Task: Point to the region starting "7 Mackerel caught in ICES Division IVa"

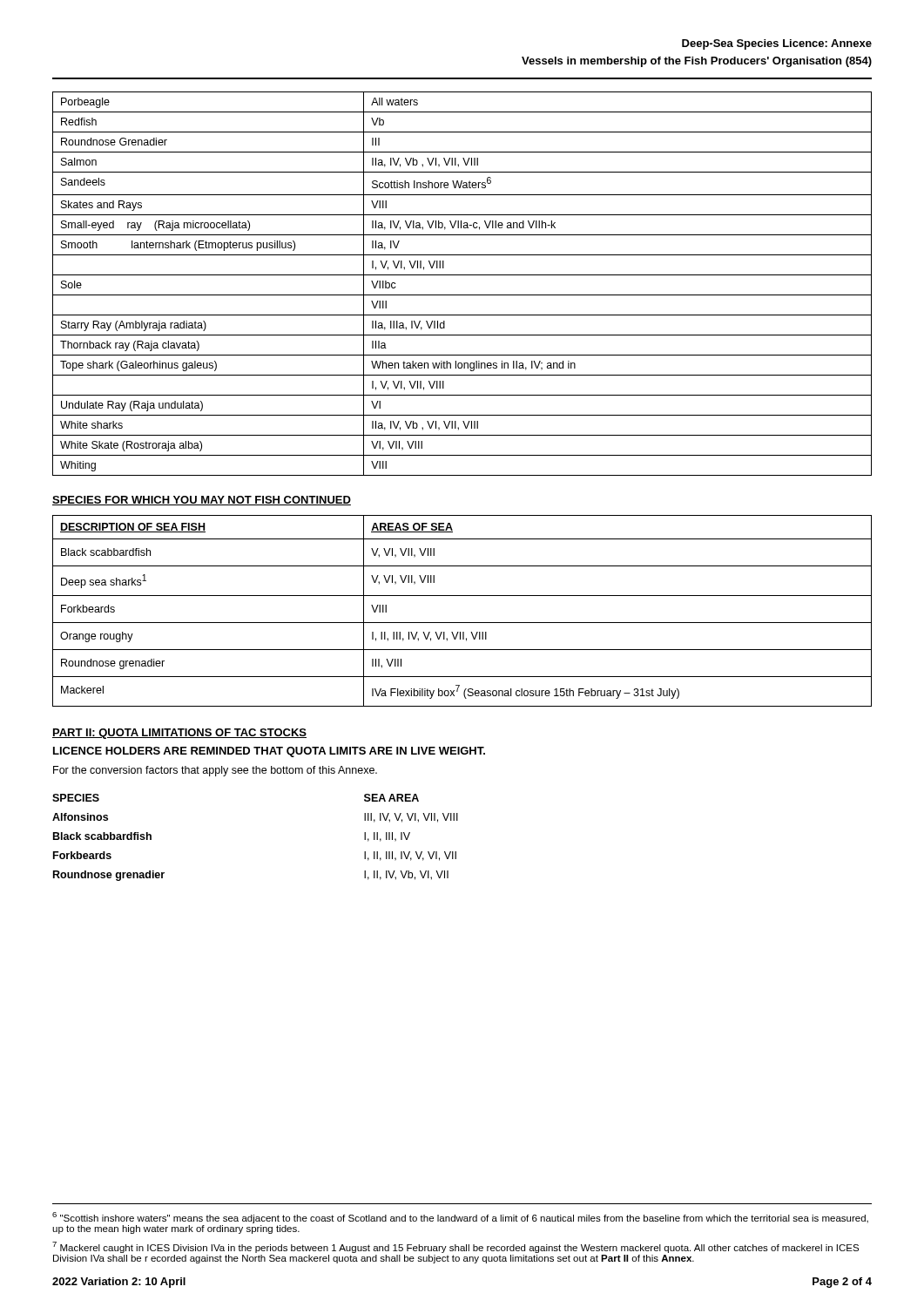Action: 456,1251
